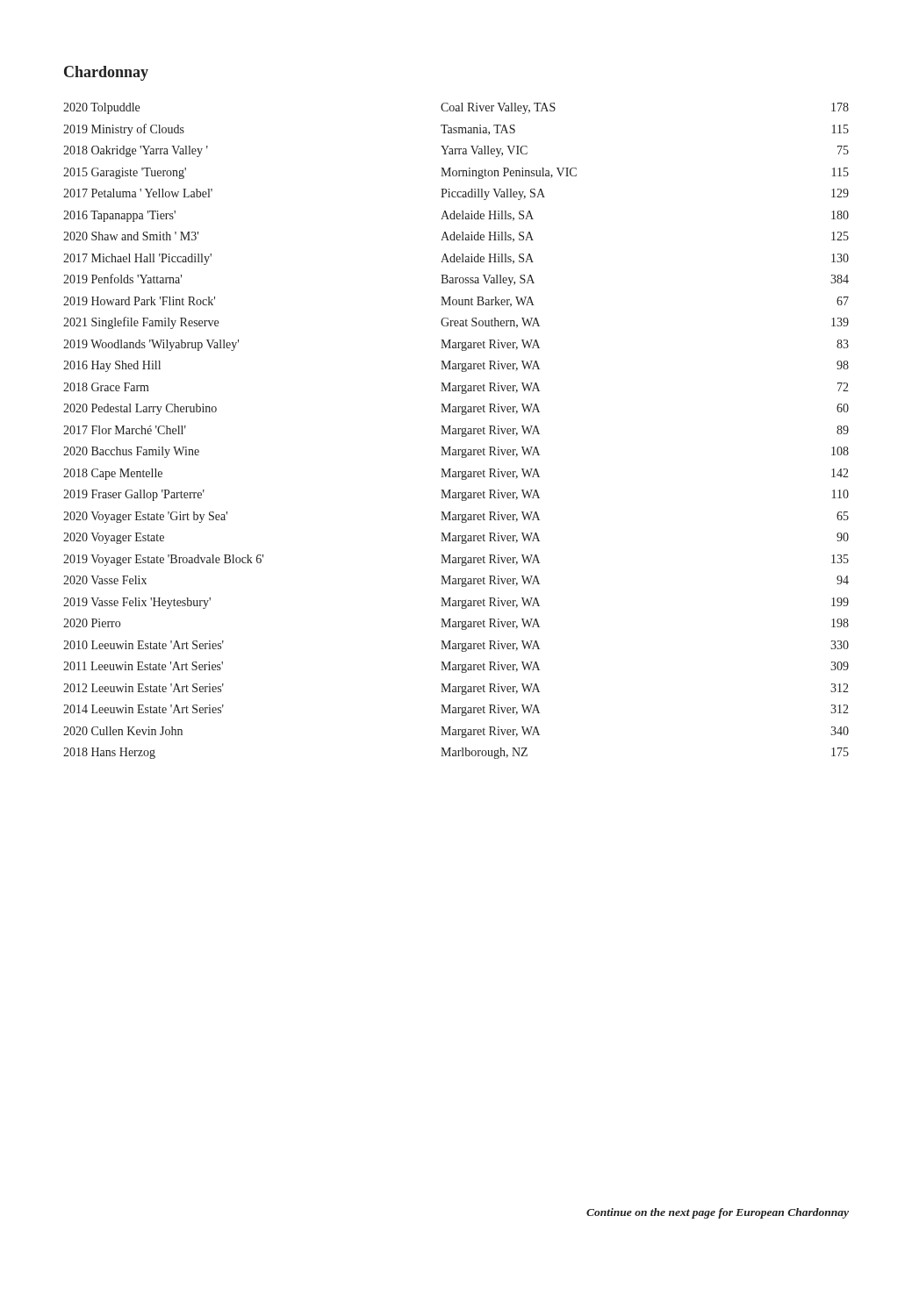Click on the list item that says "2019 Ministry of Clouds Tasmania, TAS 115"
The image size is (912, 1316).
[456, 130]
